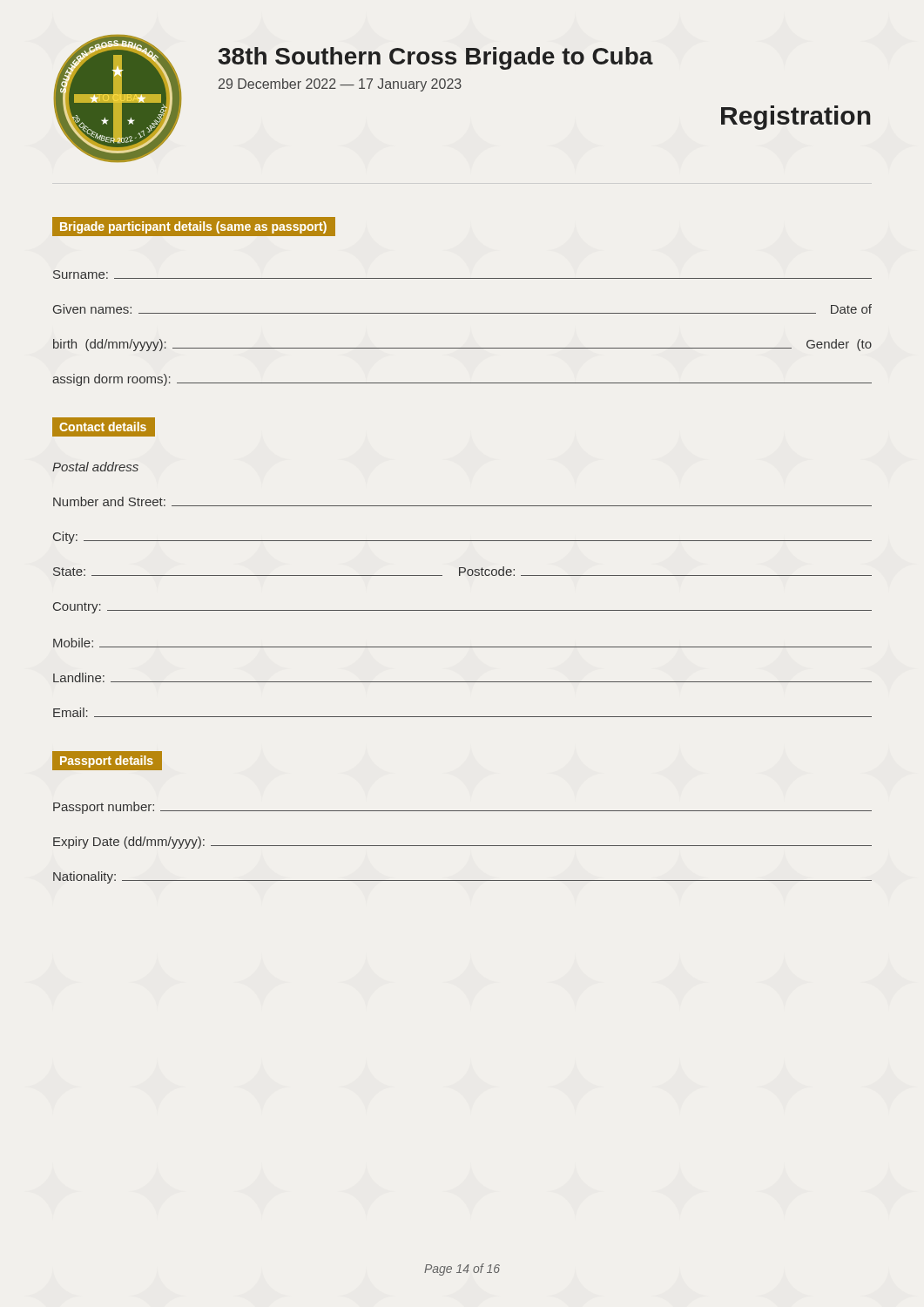Click on the section header containing "Brigade participant details (same as"
Image resolution: width=924 pixels, height=1307 pixels.
[194, 227]
